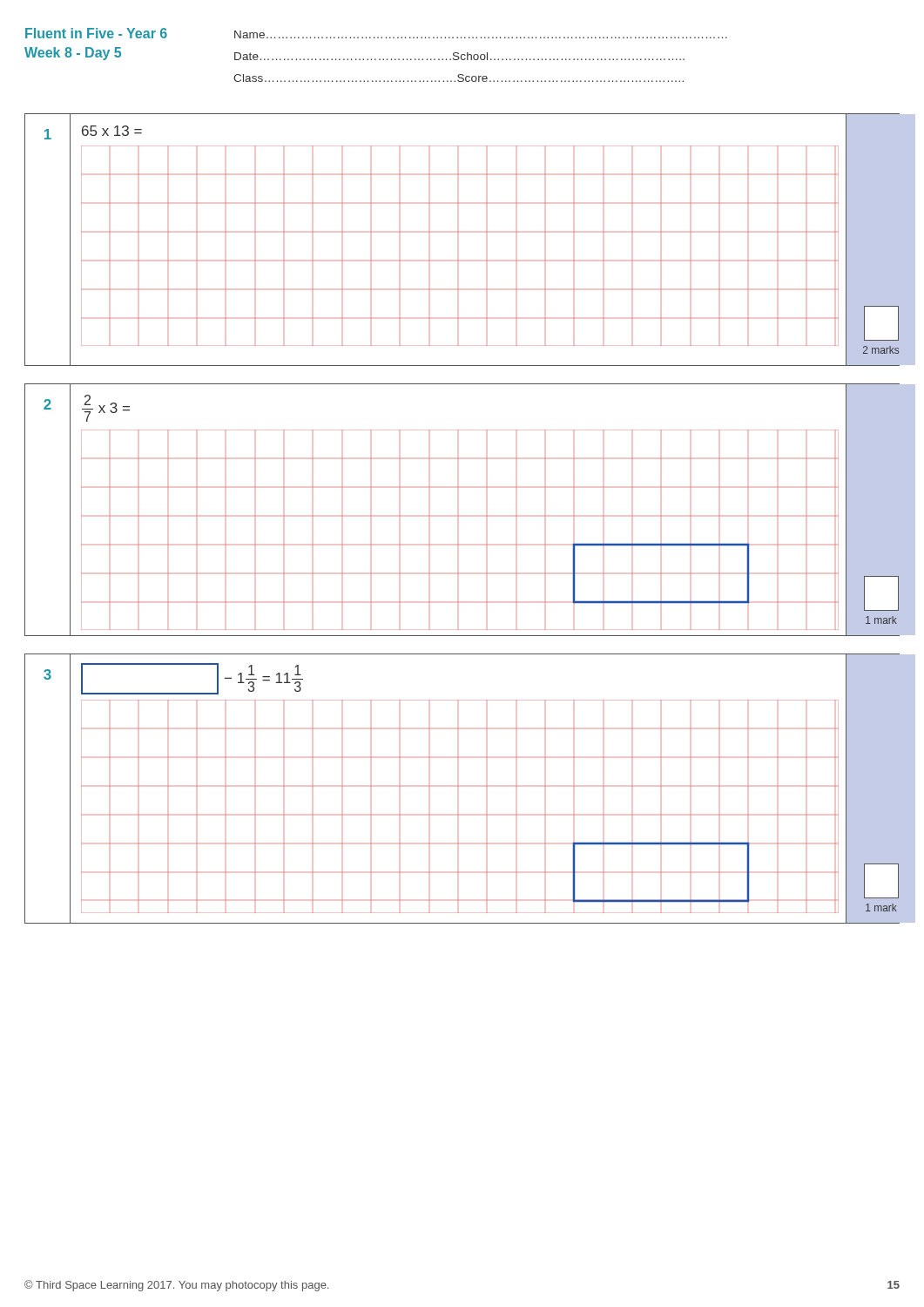Image resolution: width=924 pixels, height=1307 pixels.
Task: Click on the text block with the text "1 65 x 13 = 2"
Action: [462, 240]
